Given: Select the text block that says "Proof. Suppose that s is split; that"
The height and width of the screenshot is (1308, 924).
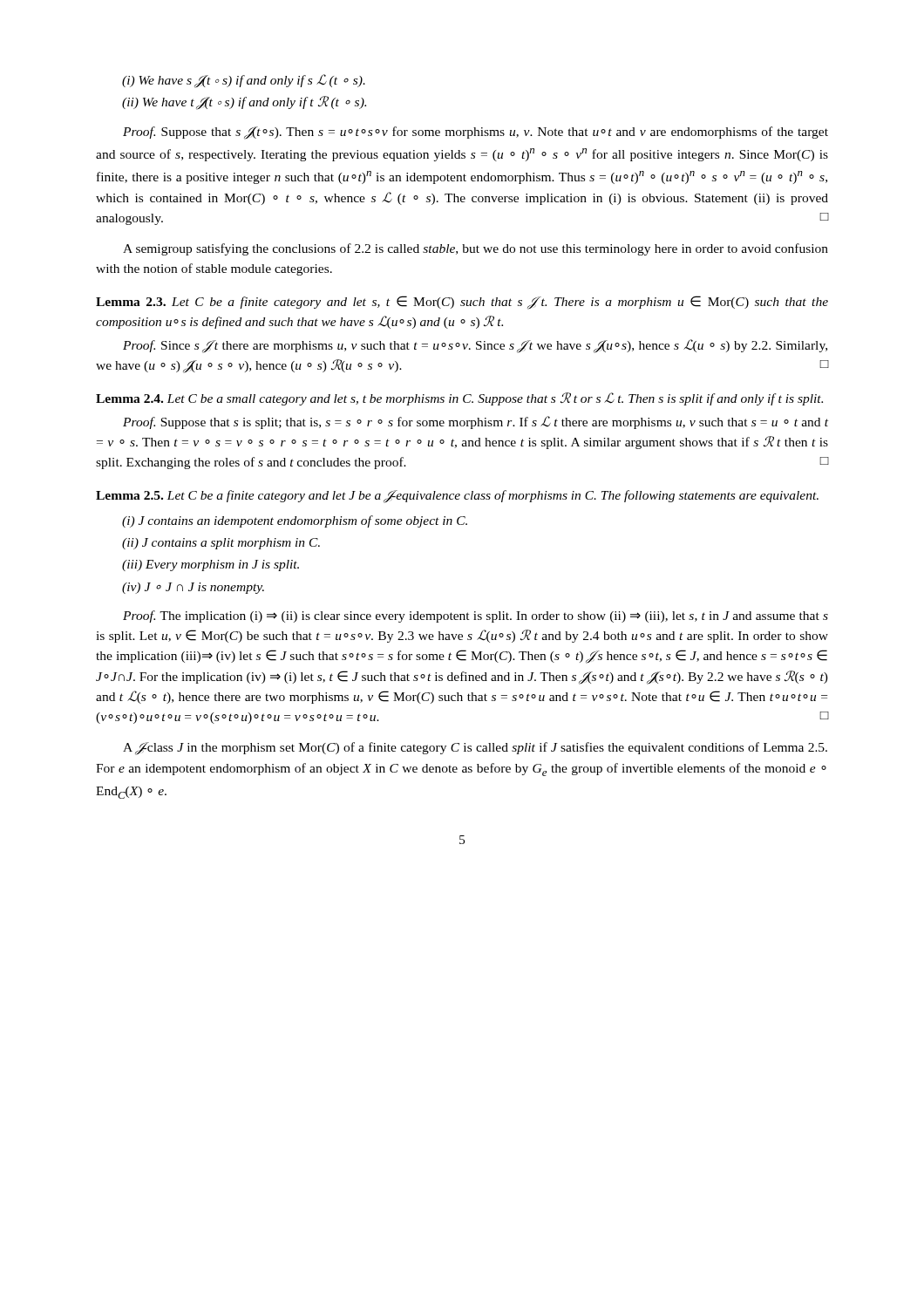Looking at the screenshot, I should 462,442.
